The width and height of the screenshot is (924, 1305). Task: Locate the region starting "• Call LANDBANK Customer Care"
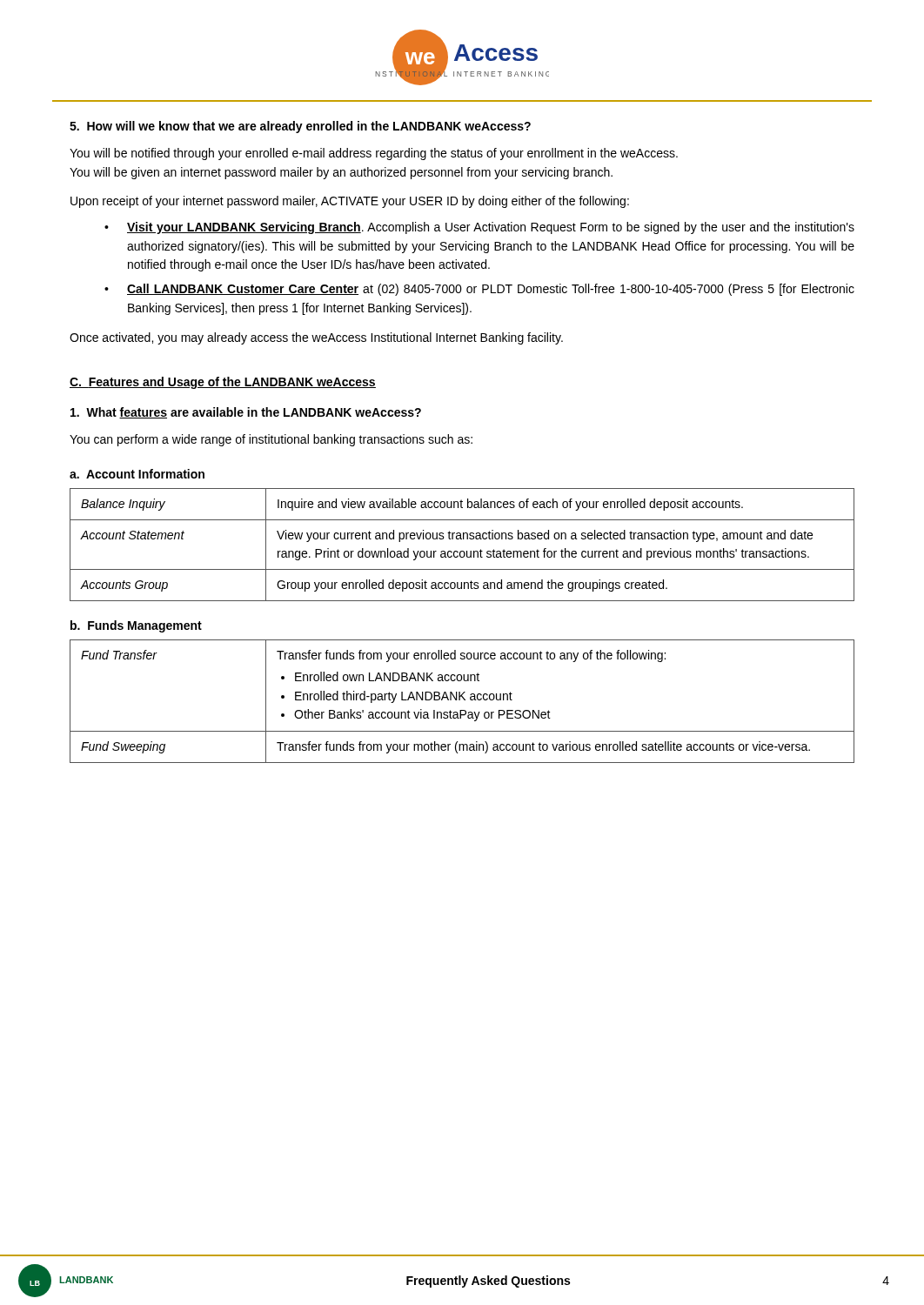(x=479, y=299)
